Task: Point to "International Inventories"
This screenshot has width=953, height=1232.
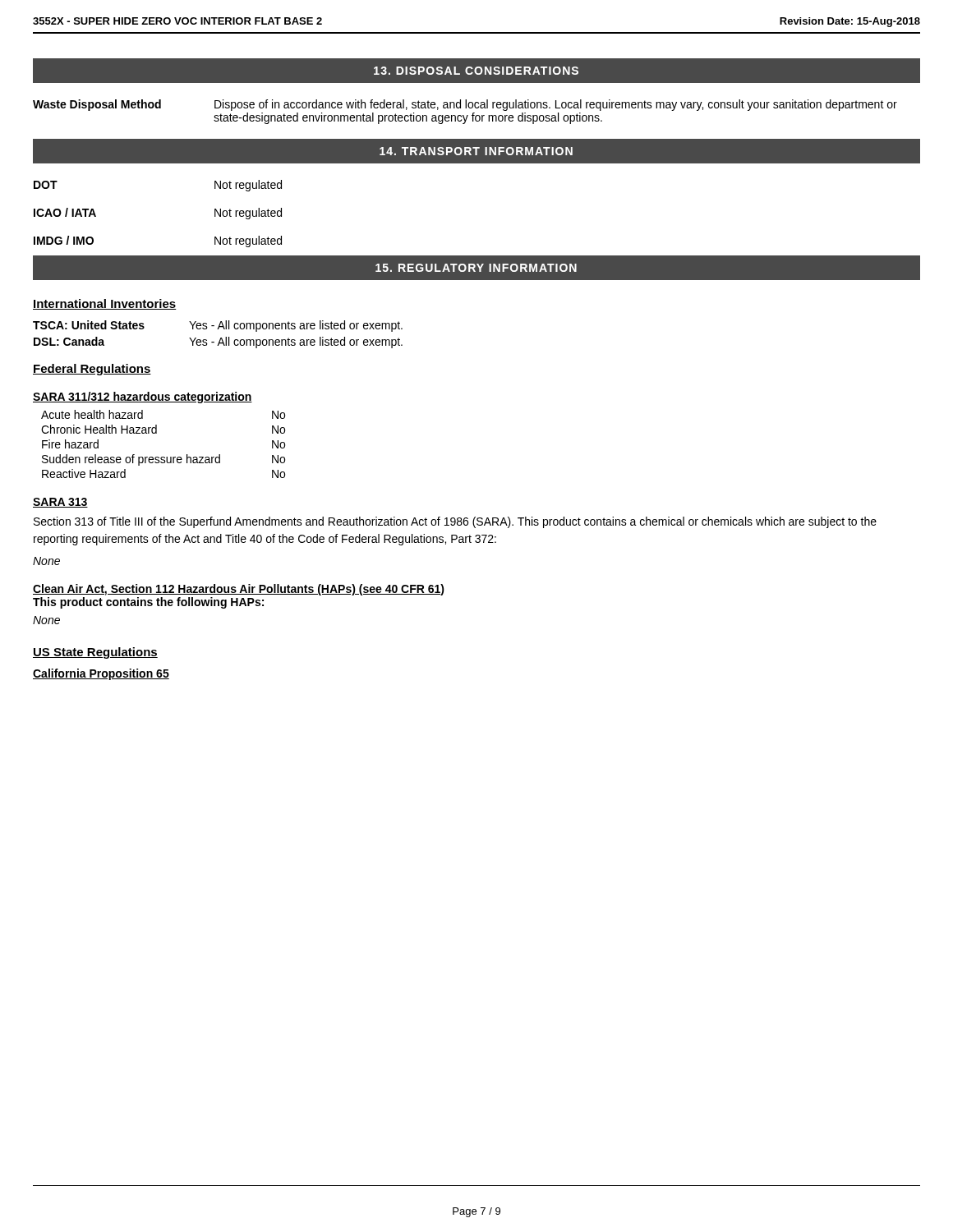Action: [x=104, y=304]
